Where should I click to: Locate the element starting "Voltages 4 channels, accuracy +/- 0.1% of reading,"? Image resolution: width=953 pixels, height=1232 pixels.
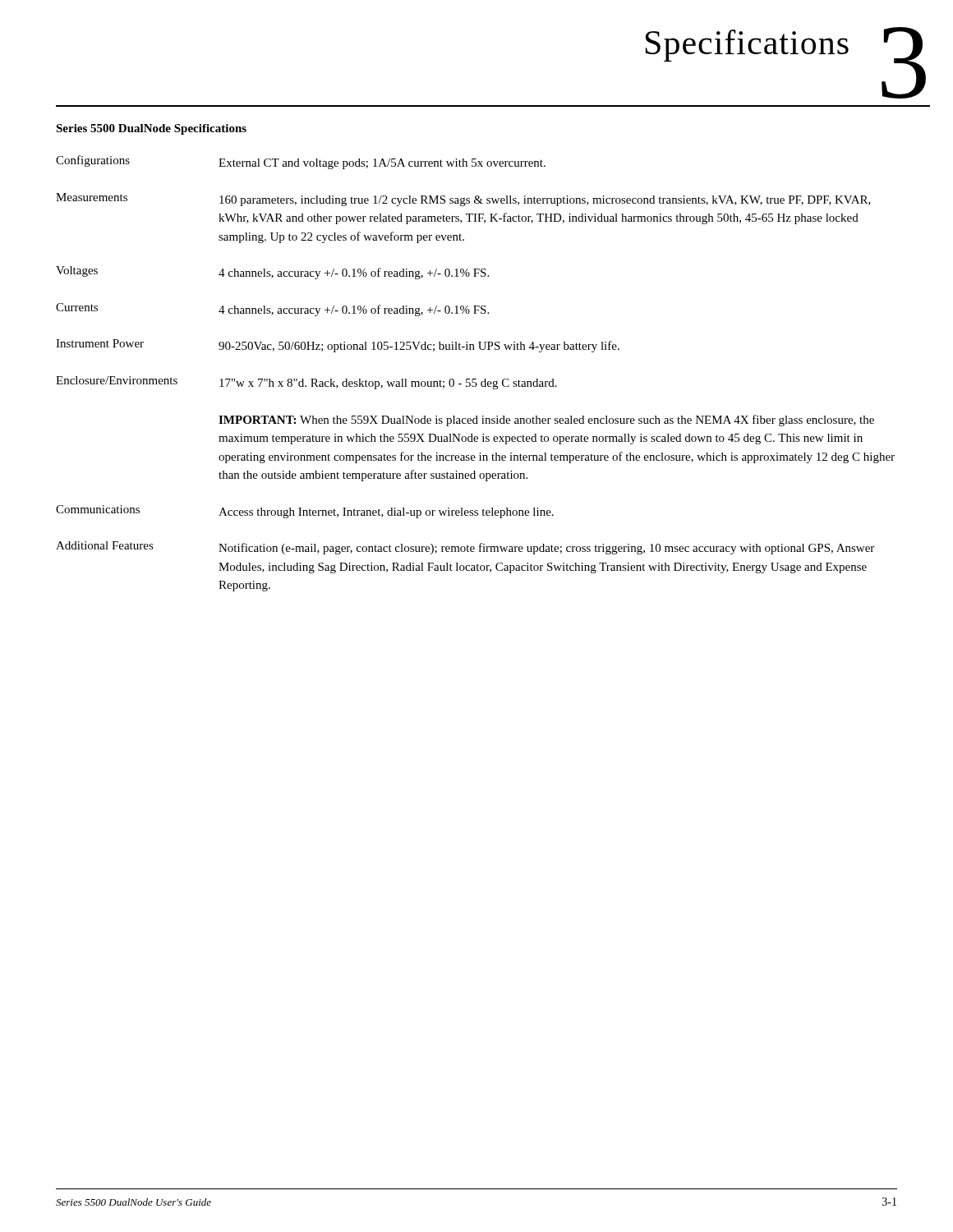[476, 273]
